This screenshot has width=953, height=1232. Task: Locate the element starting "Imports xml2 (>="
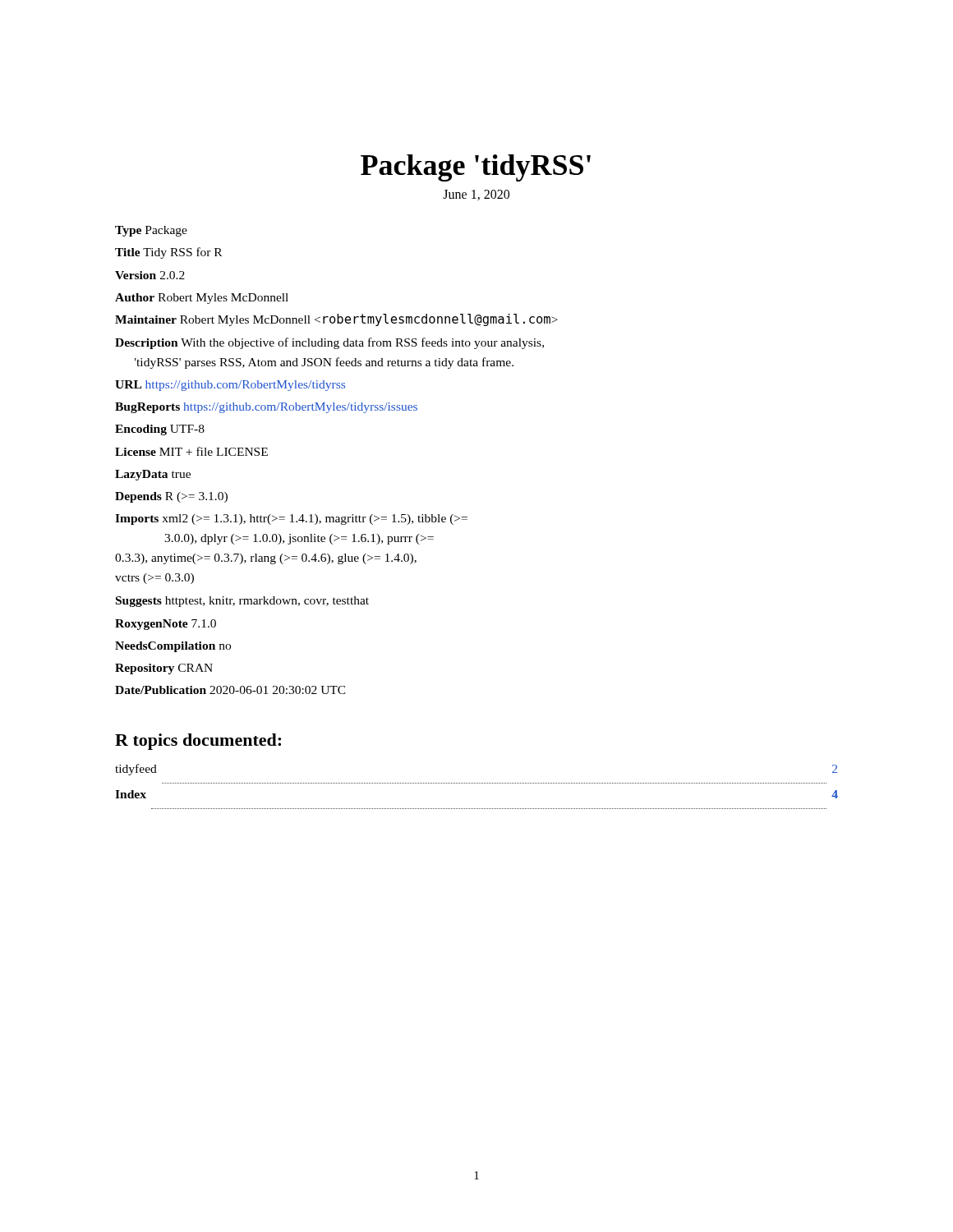(x=292, y=548)
